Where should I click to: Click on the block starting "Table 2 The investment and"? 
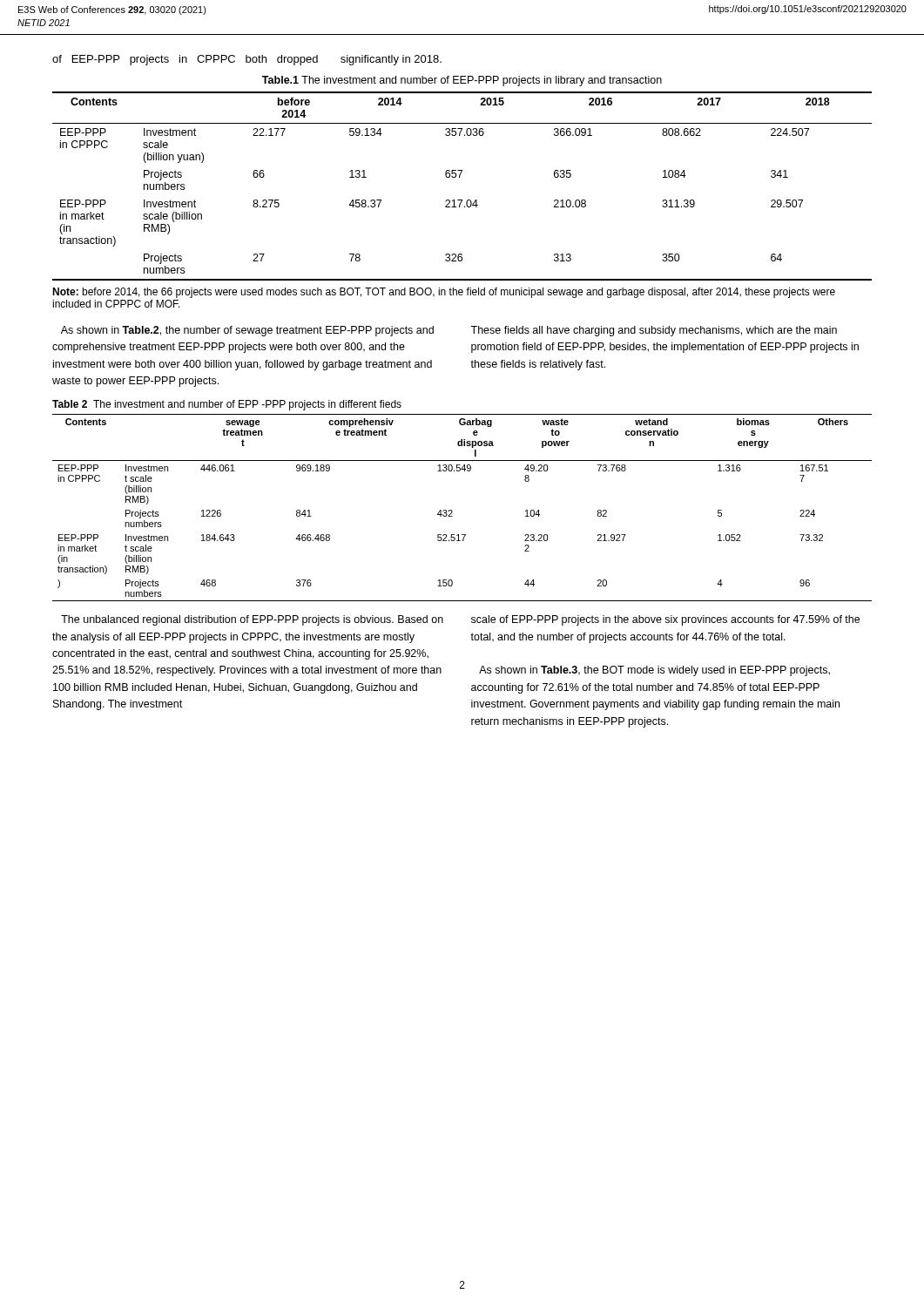click(x=227, y=405)
